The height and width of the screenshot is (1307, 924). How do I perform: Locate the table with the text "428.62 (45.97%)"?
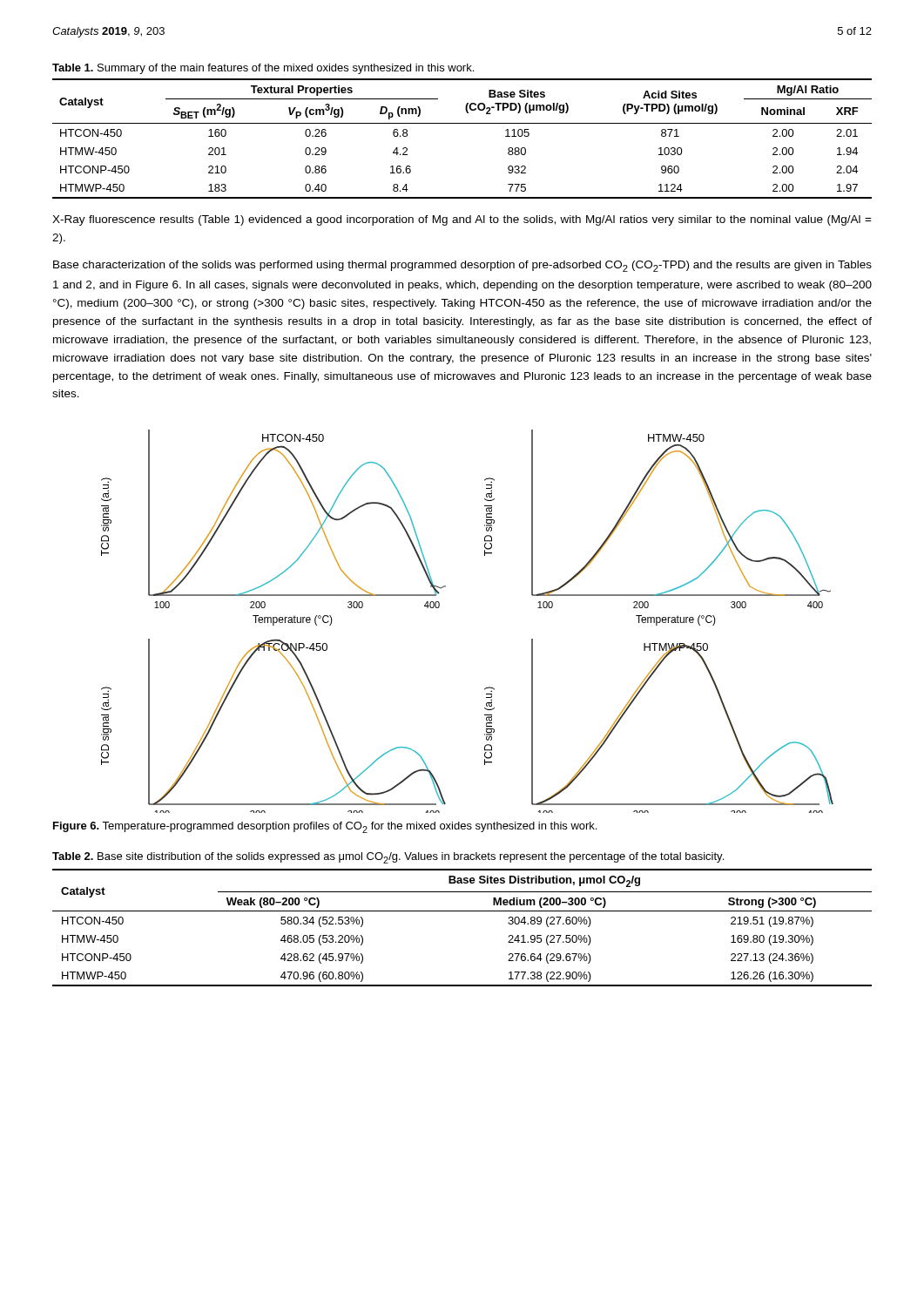pos(462,928)
